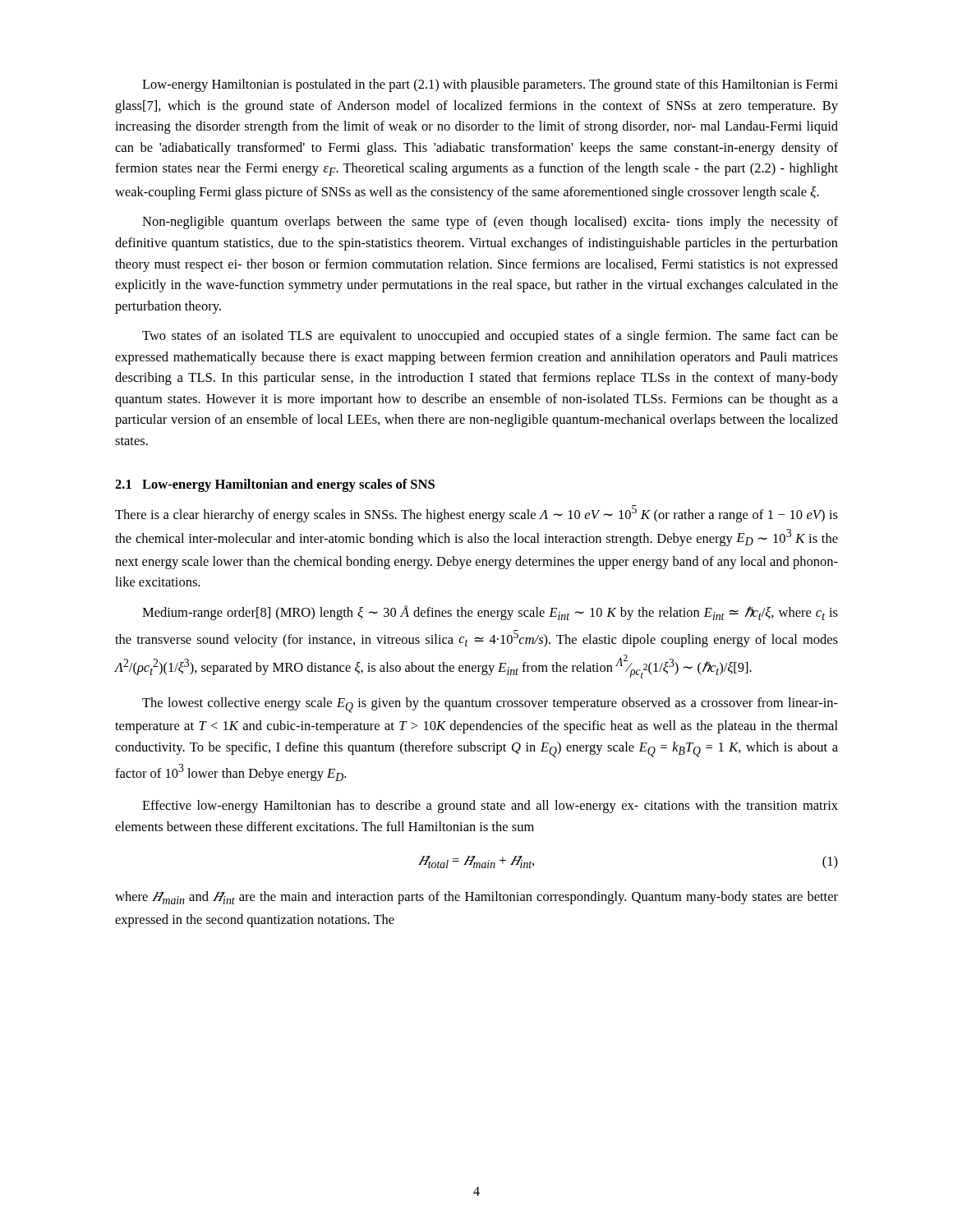The width and height of the screenshot is (953, 1232).
Task: Click on the text block starting "where 𝐻̂main and 𝐻̂int are the main"
Action: (x=476, y=908)
